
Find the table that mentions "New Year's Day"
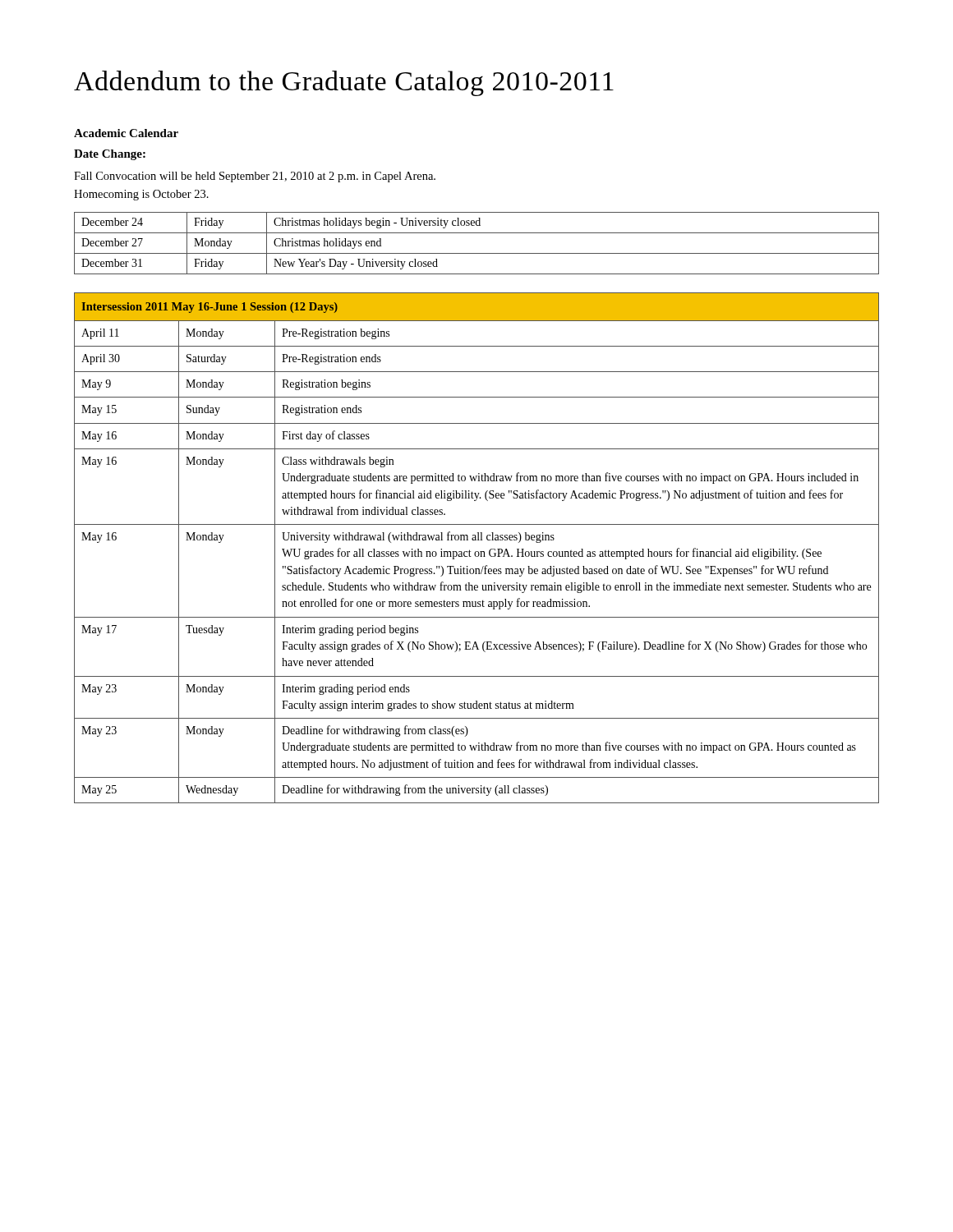[x=476, y=243]
